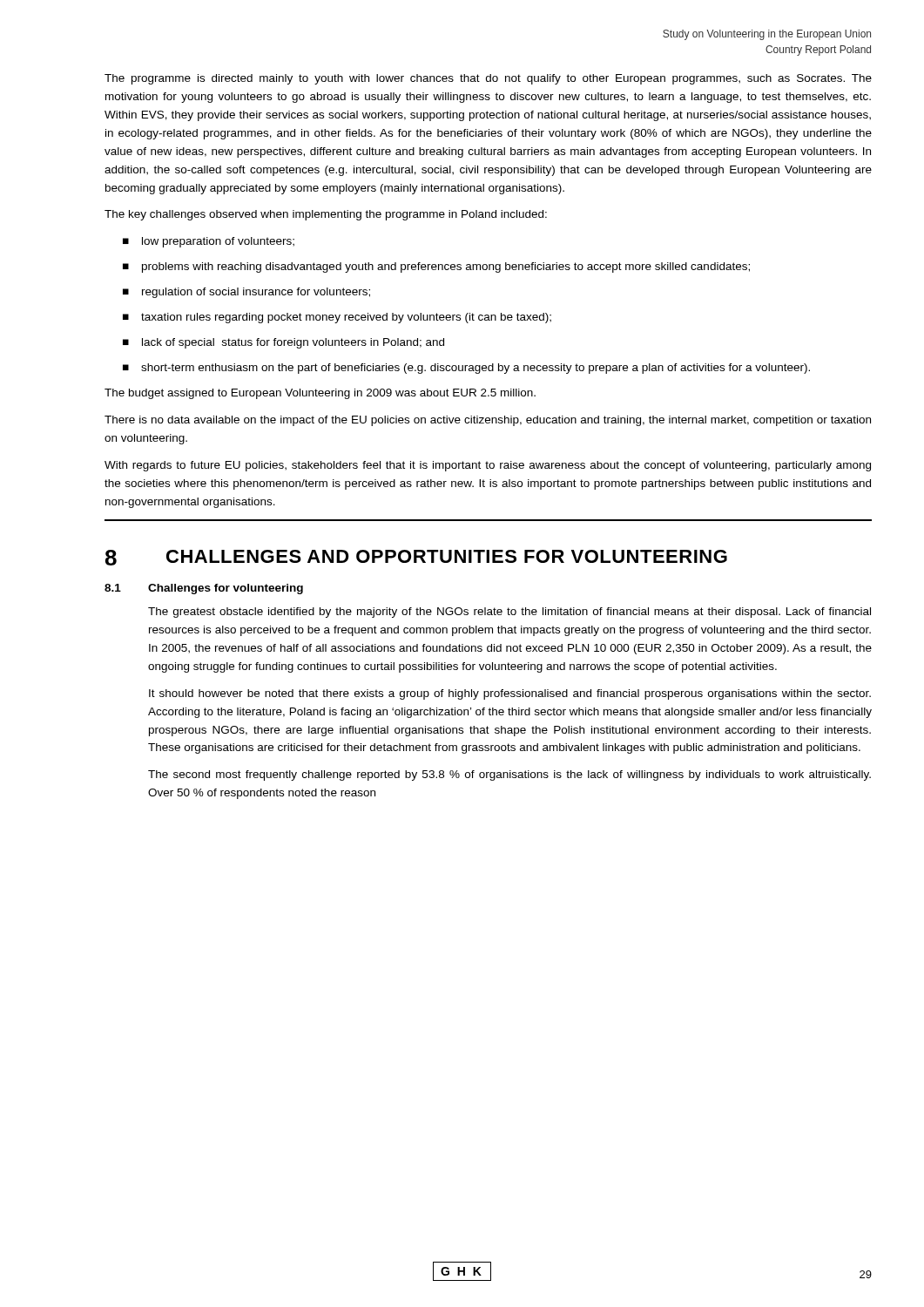
Task: Find the text block containing "There is no"
Action: point(488,428)
